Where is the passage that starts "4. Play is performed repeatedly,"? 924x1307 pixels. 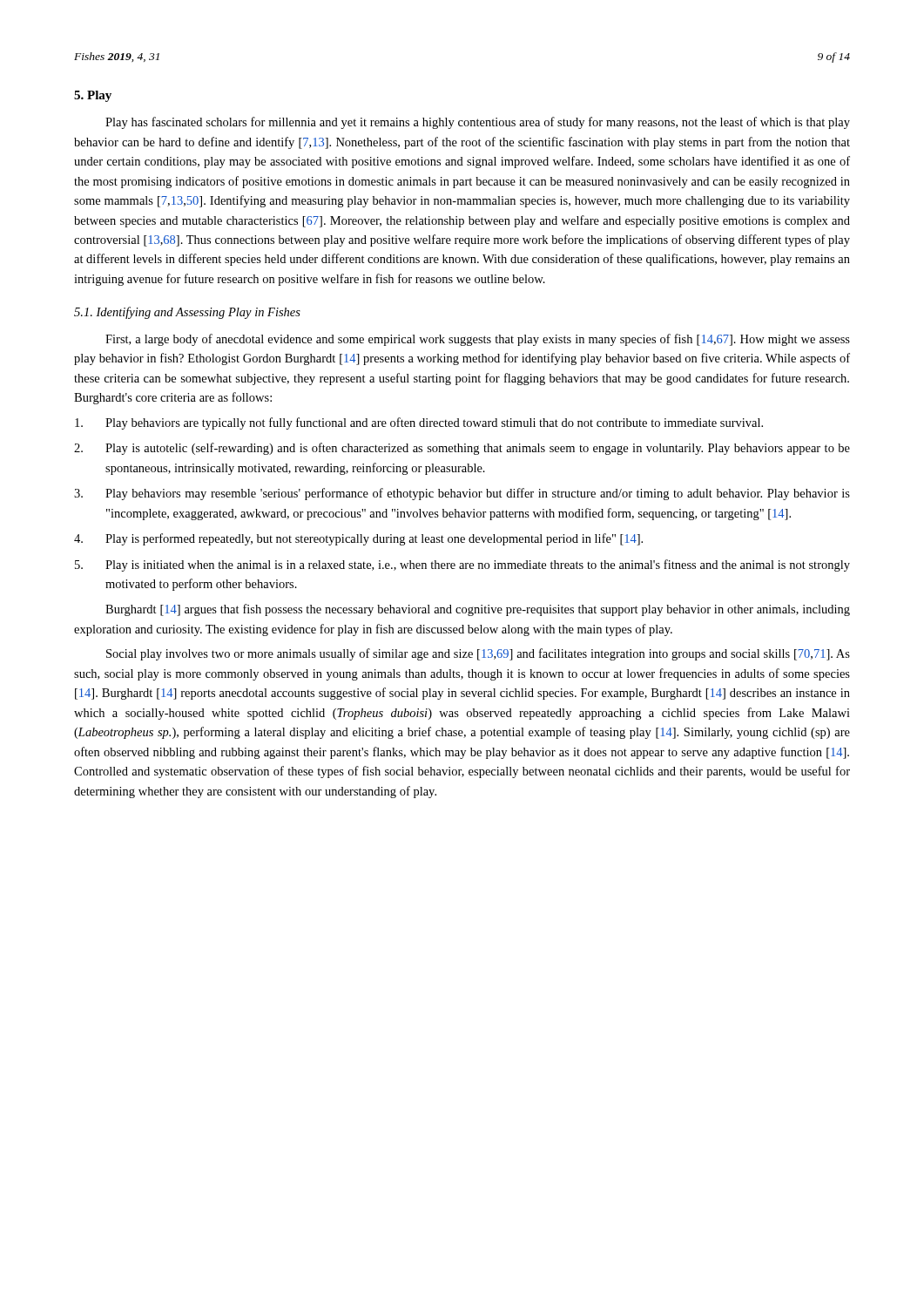[462, 539]
